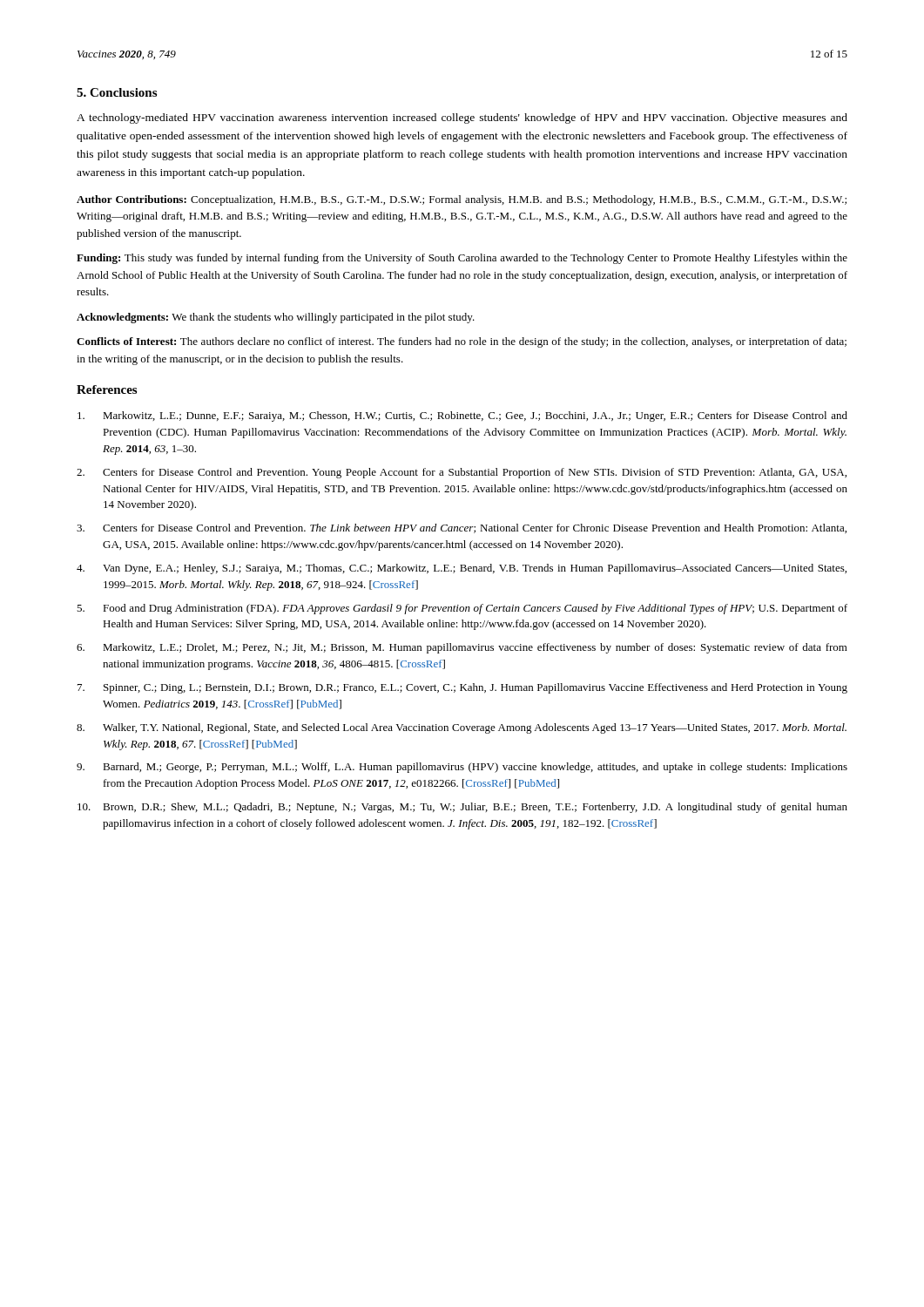Point to the block beginning "9. Barnard, M.; George, P.;"
Image resolution: width=924 pixels, height=1307 pixels.
[462, 776]
